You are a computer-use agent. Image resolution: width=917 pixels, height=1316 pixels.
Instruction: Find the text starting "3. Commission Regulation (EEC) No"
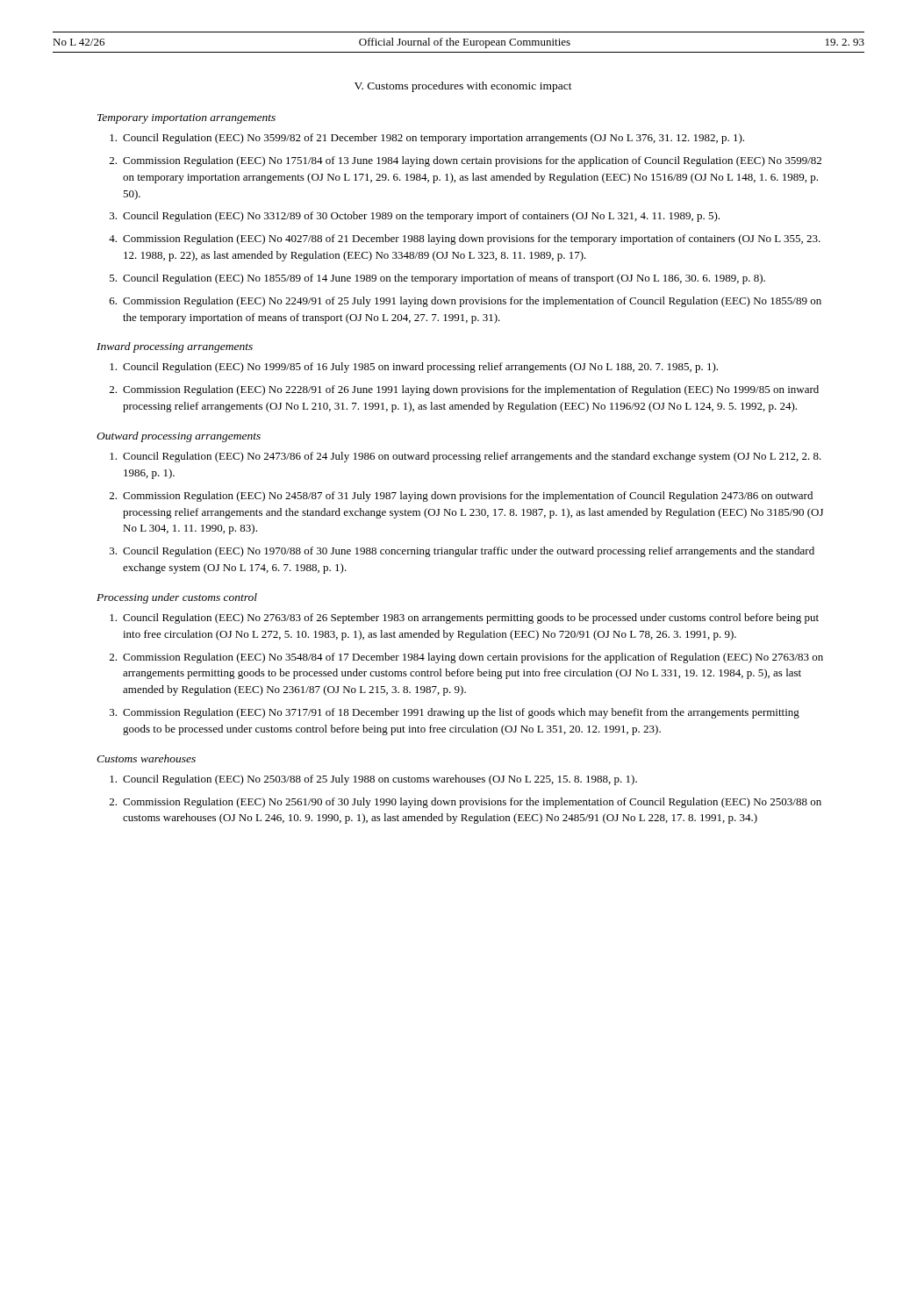coord(463,721)
